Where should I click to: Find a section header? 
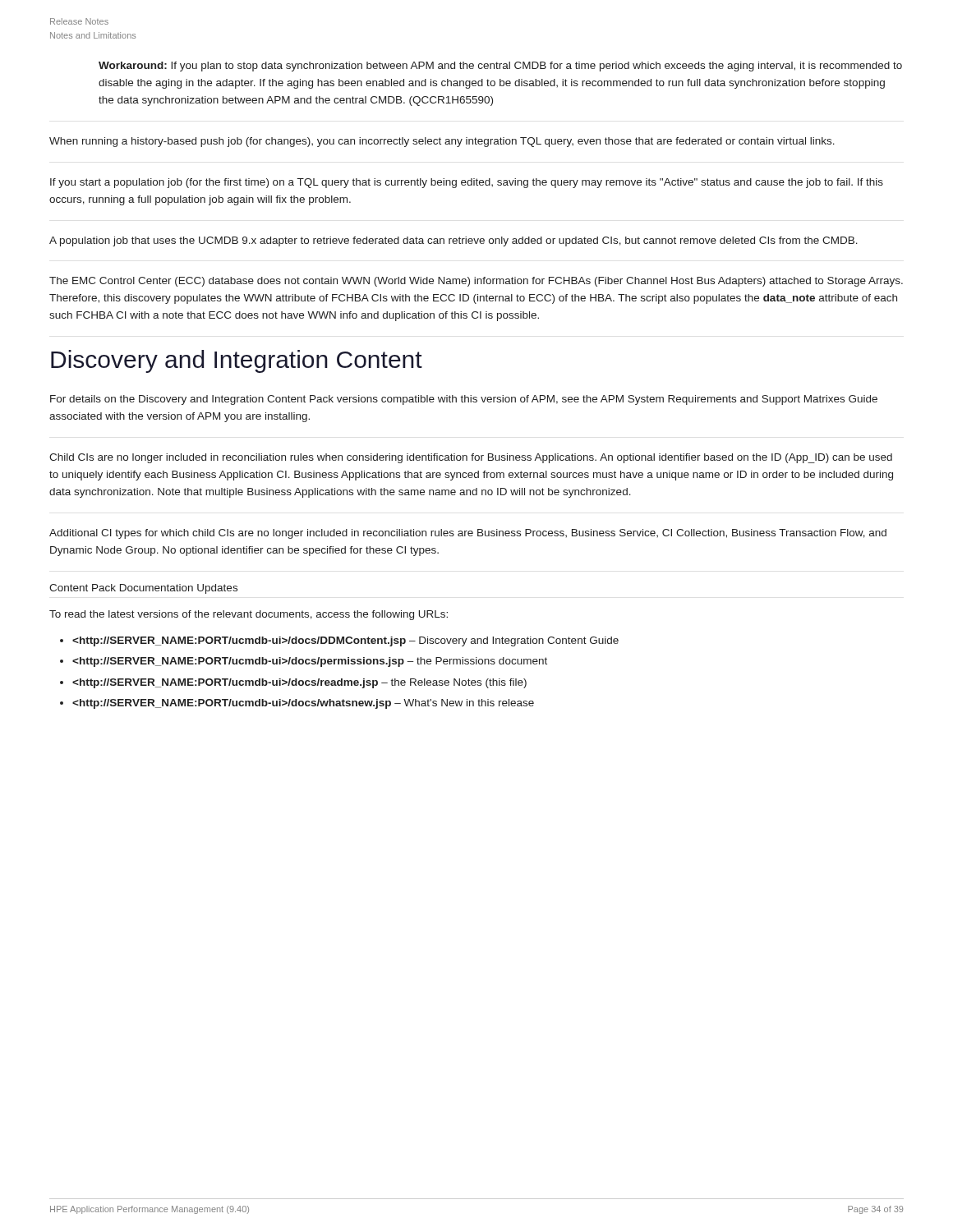pyautogui.click(x=144, y=587)
